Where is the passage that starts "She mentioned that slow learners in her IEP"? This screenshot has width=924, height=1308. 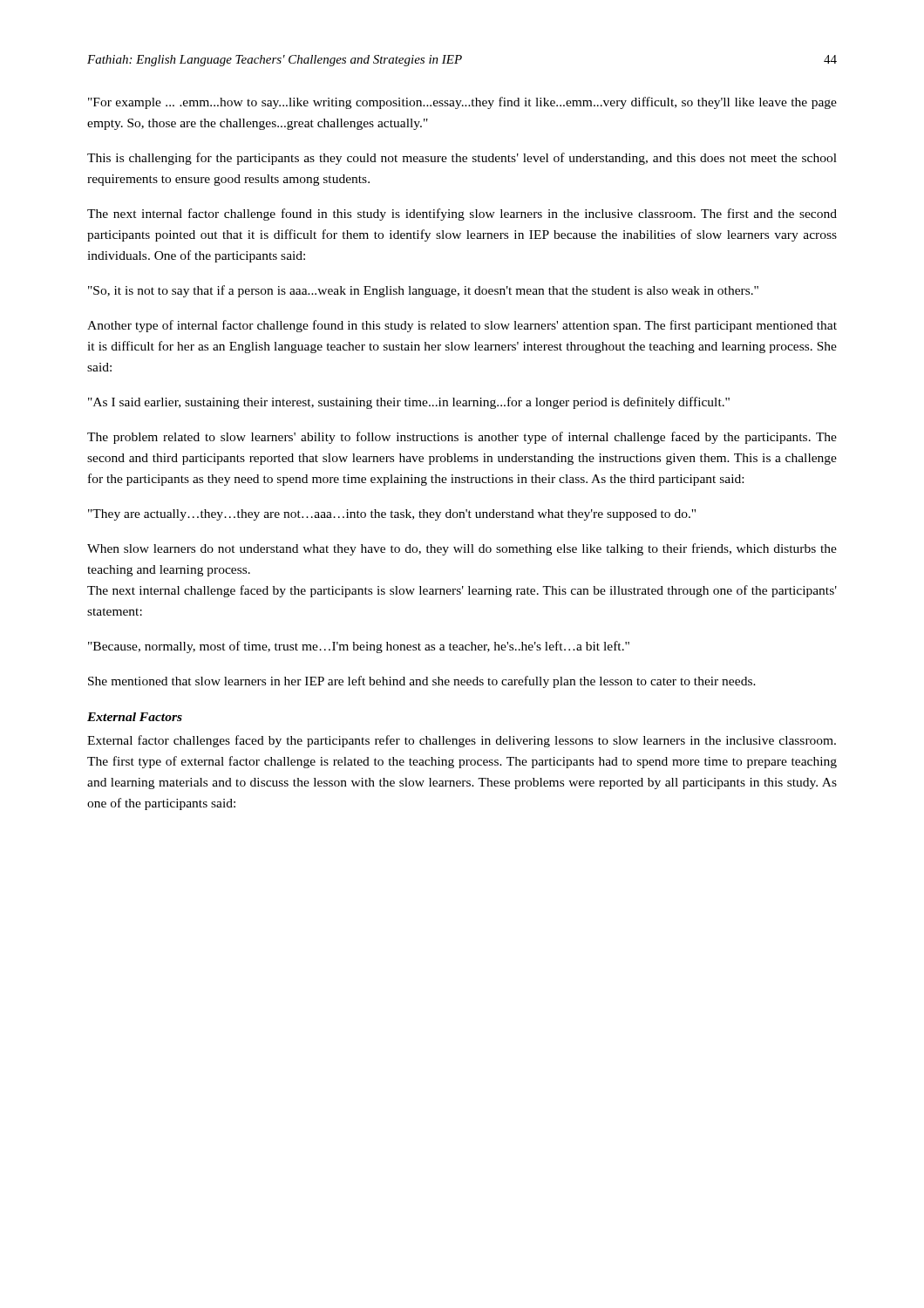click(x=422, y=681)
